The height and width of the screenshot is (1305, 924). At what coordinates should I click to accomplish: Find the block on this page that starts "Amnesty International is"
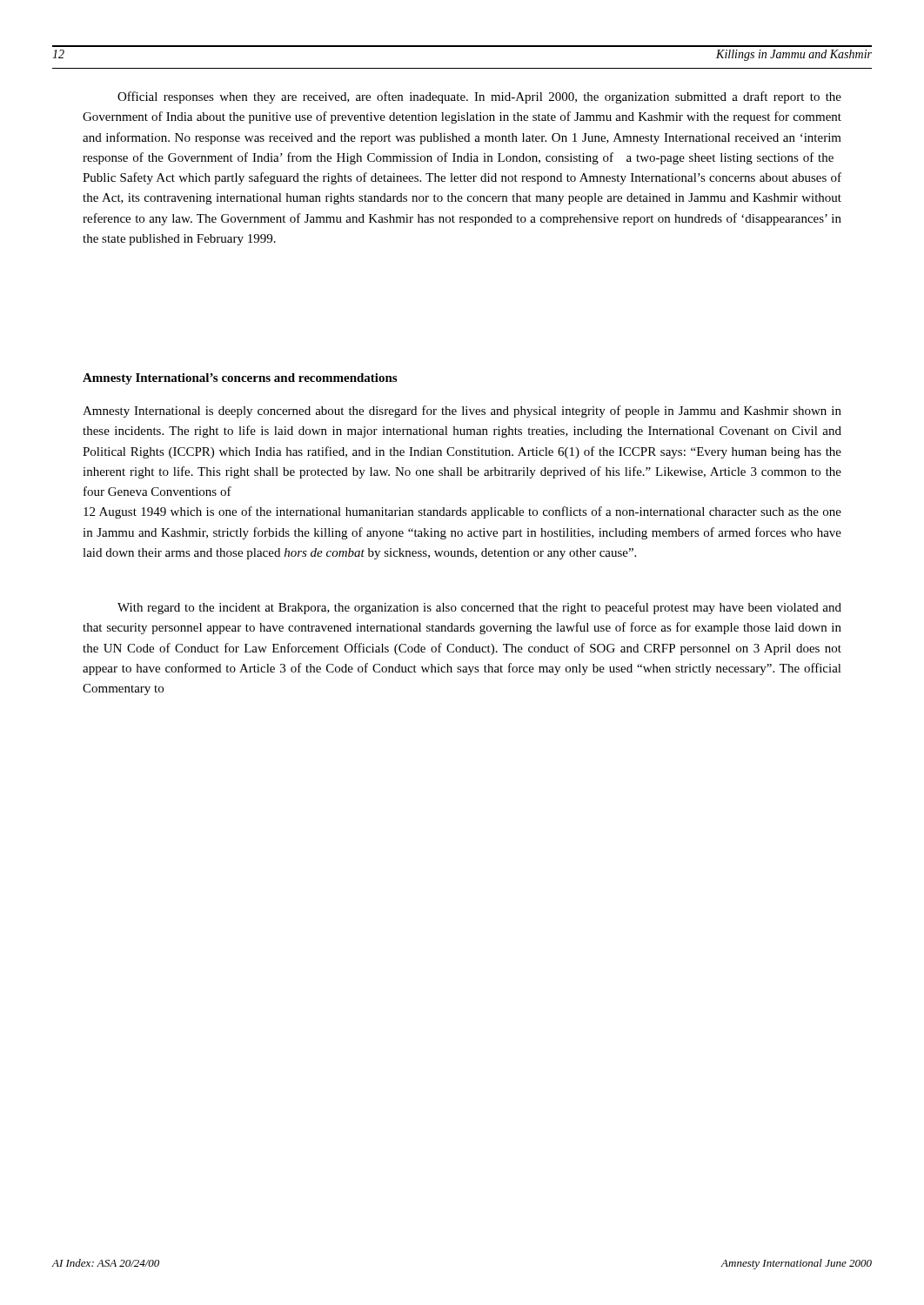coord(462,481)
